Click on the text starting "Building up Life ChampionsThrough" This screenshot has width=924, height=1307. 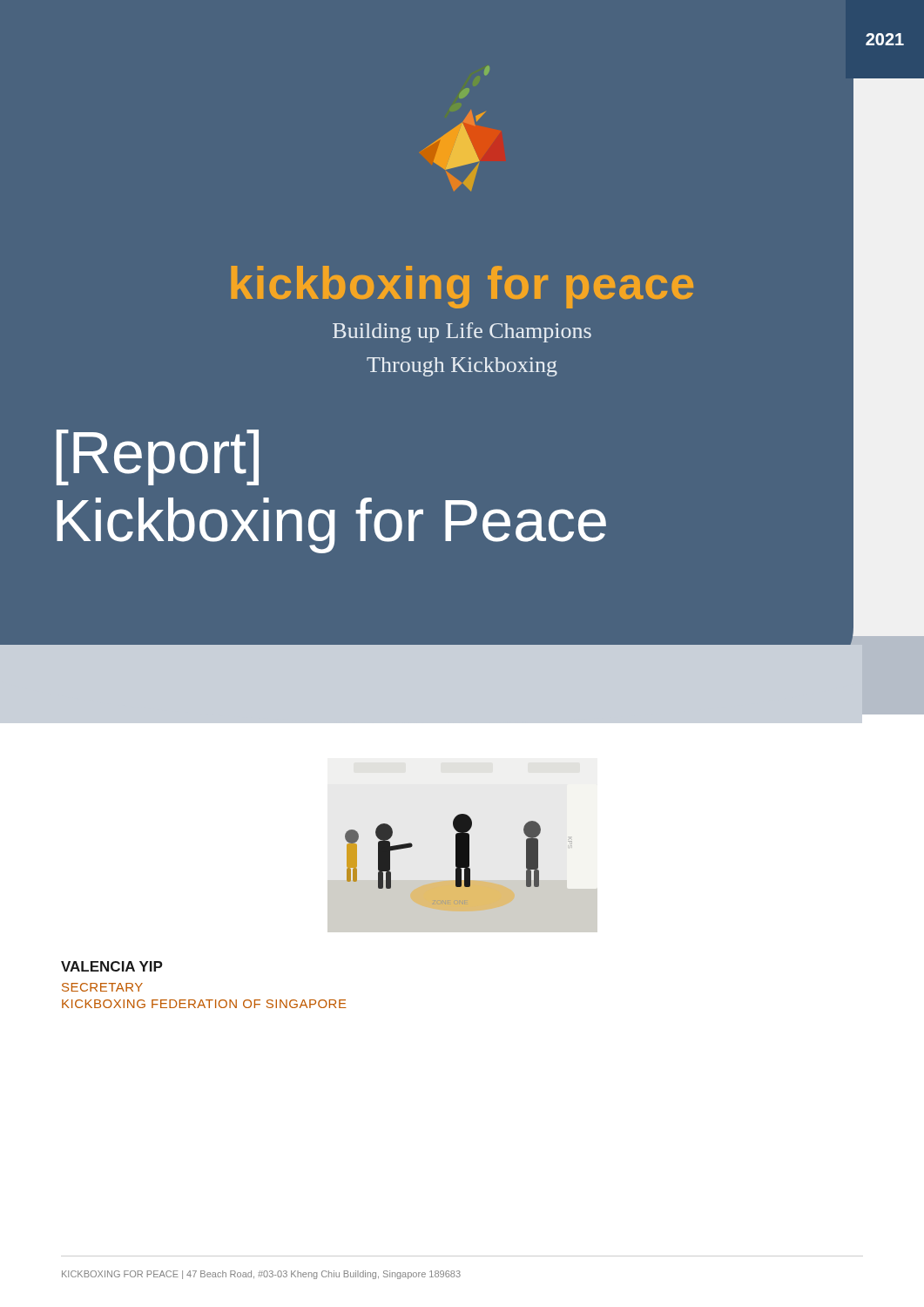[462, 348]
